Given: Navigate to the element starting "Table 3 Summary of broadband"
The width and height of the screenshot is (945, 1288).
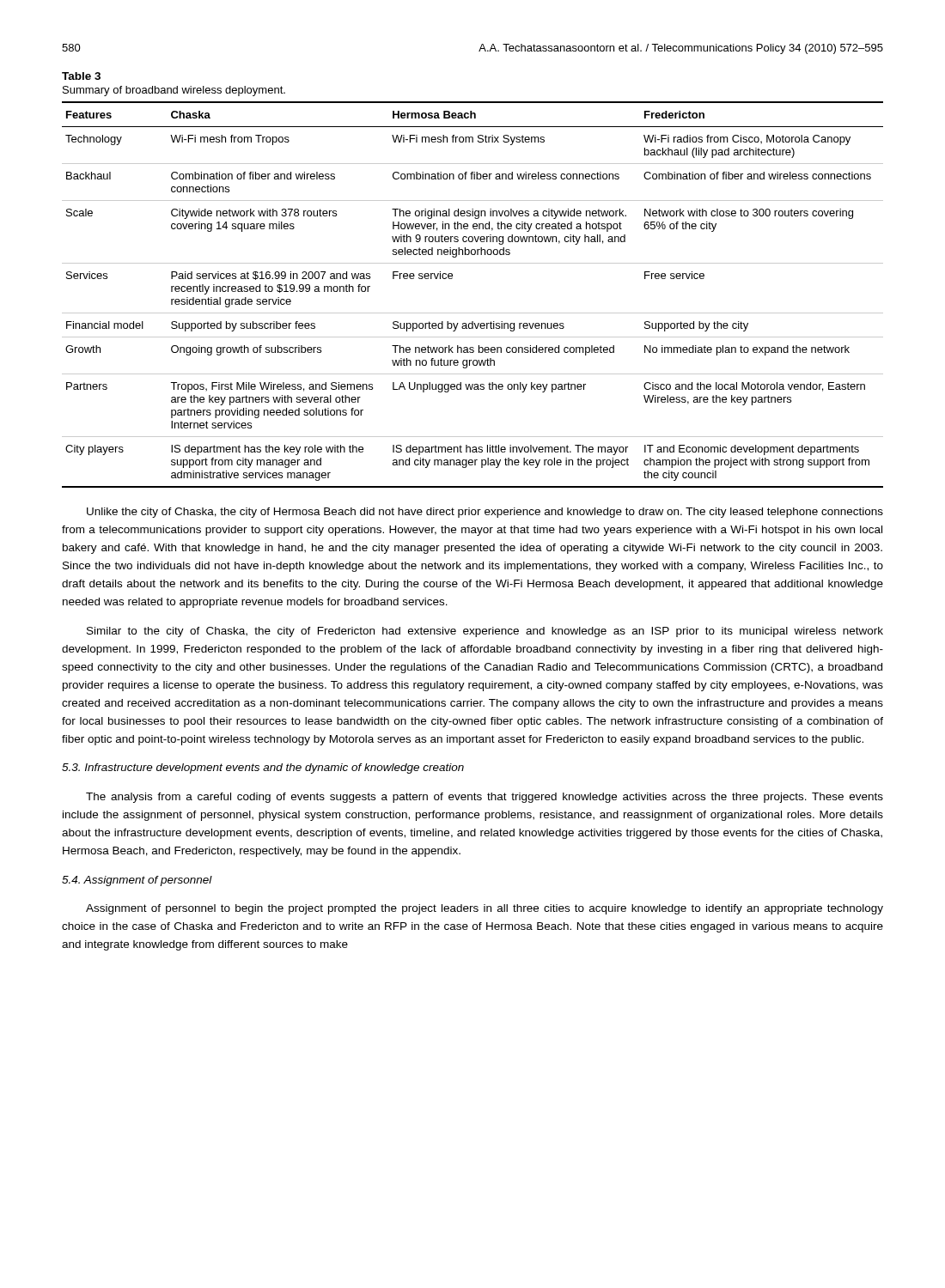Looking at the screenshot, I should [81, 76].
